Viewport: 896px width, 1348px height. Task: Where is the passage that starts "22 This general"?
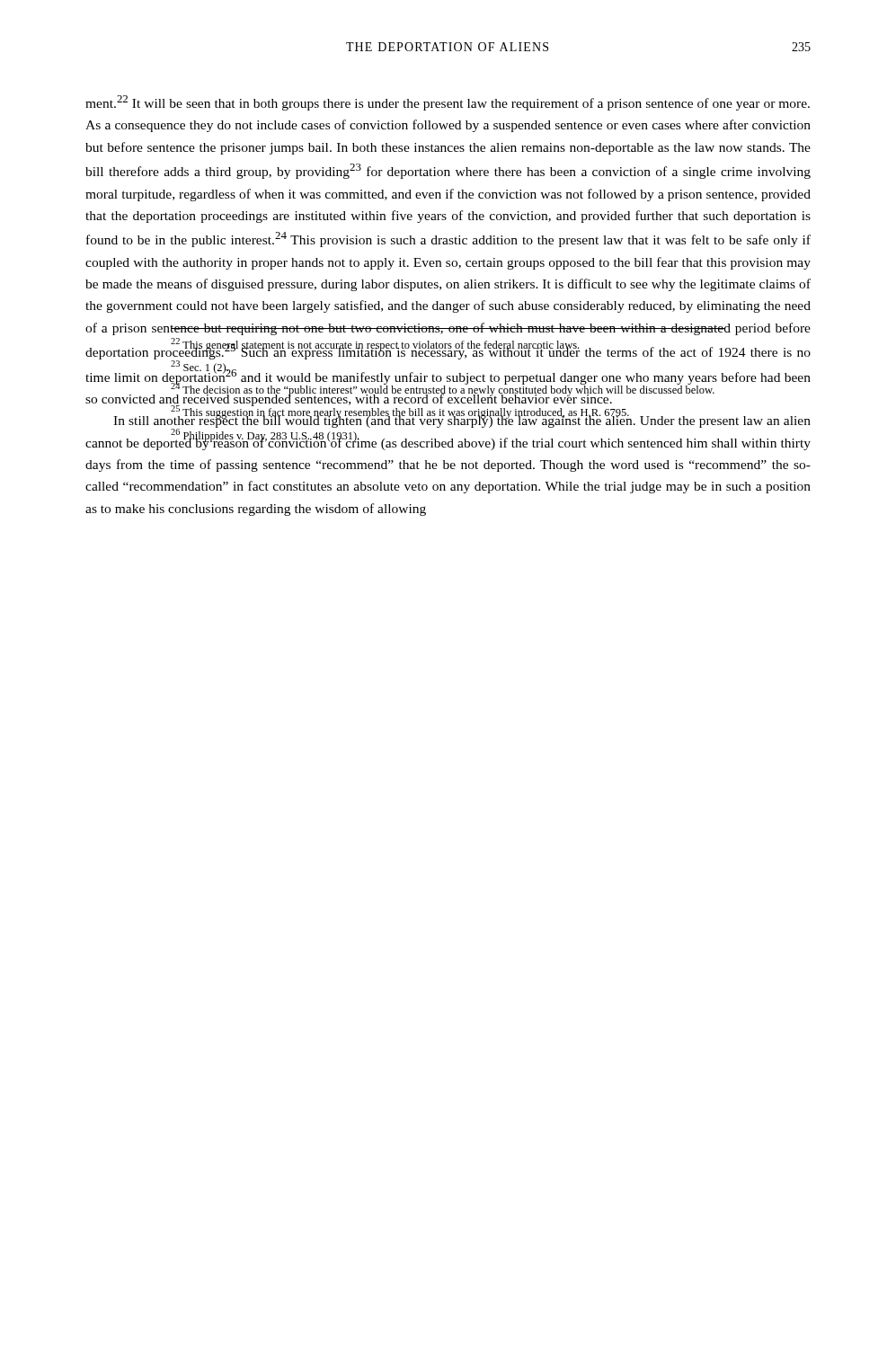tap(375, 343)
